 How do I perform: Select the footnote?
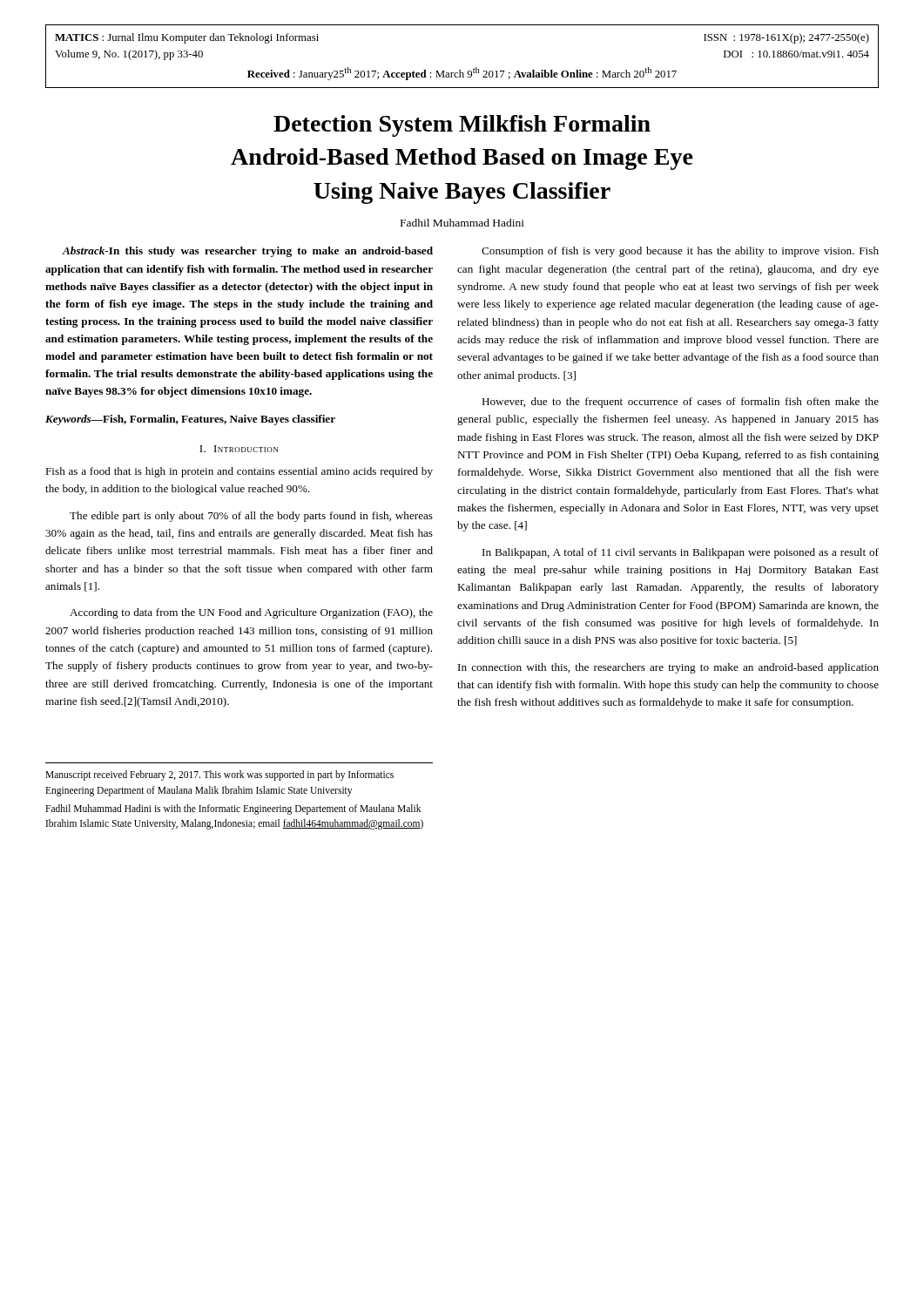pyautogui.click(x=239, y=800)
